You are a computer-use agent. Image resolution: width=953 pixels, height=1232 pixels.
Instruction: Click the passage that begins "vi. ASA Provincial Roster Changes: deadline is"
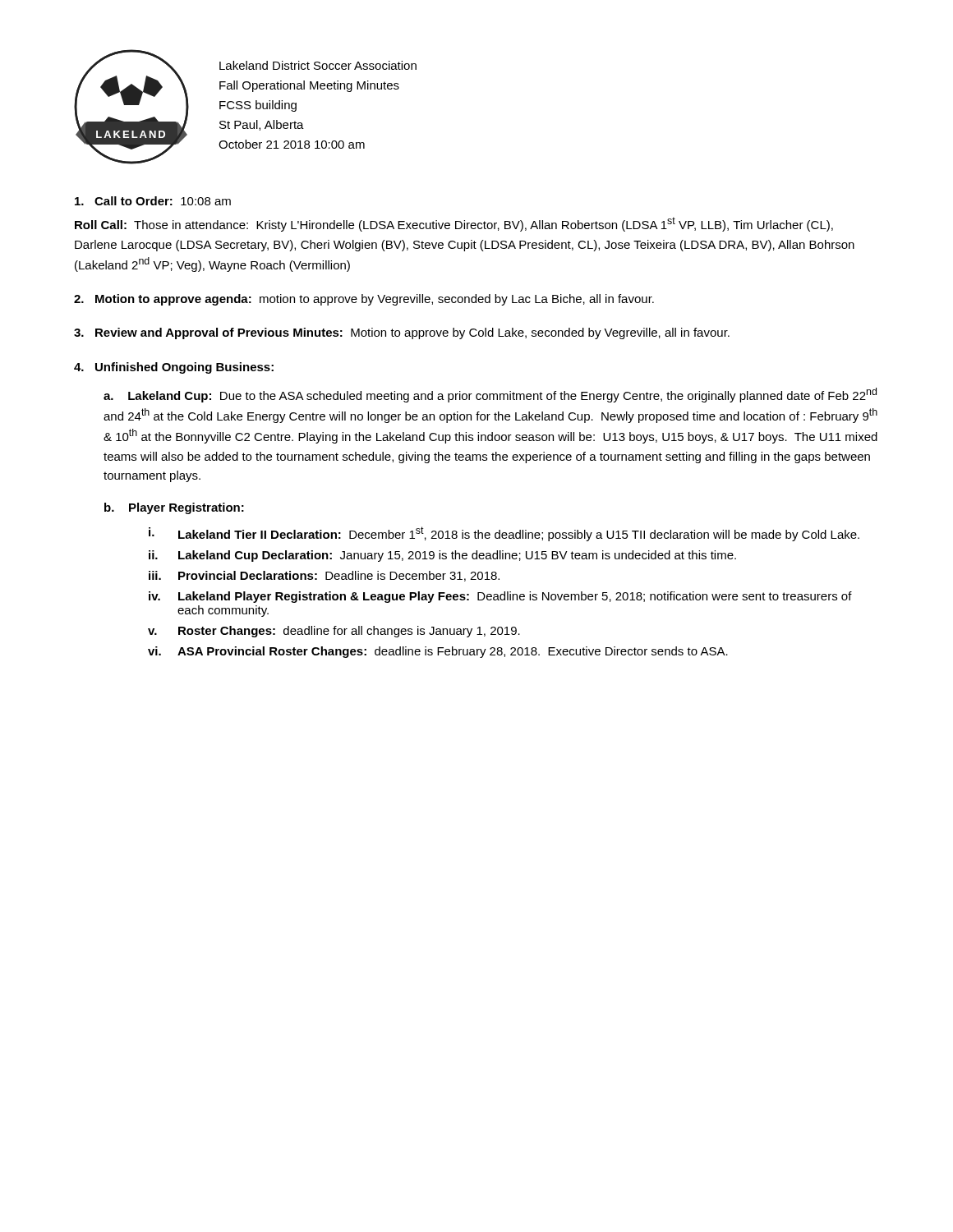(x=438, y=651)
